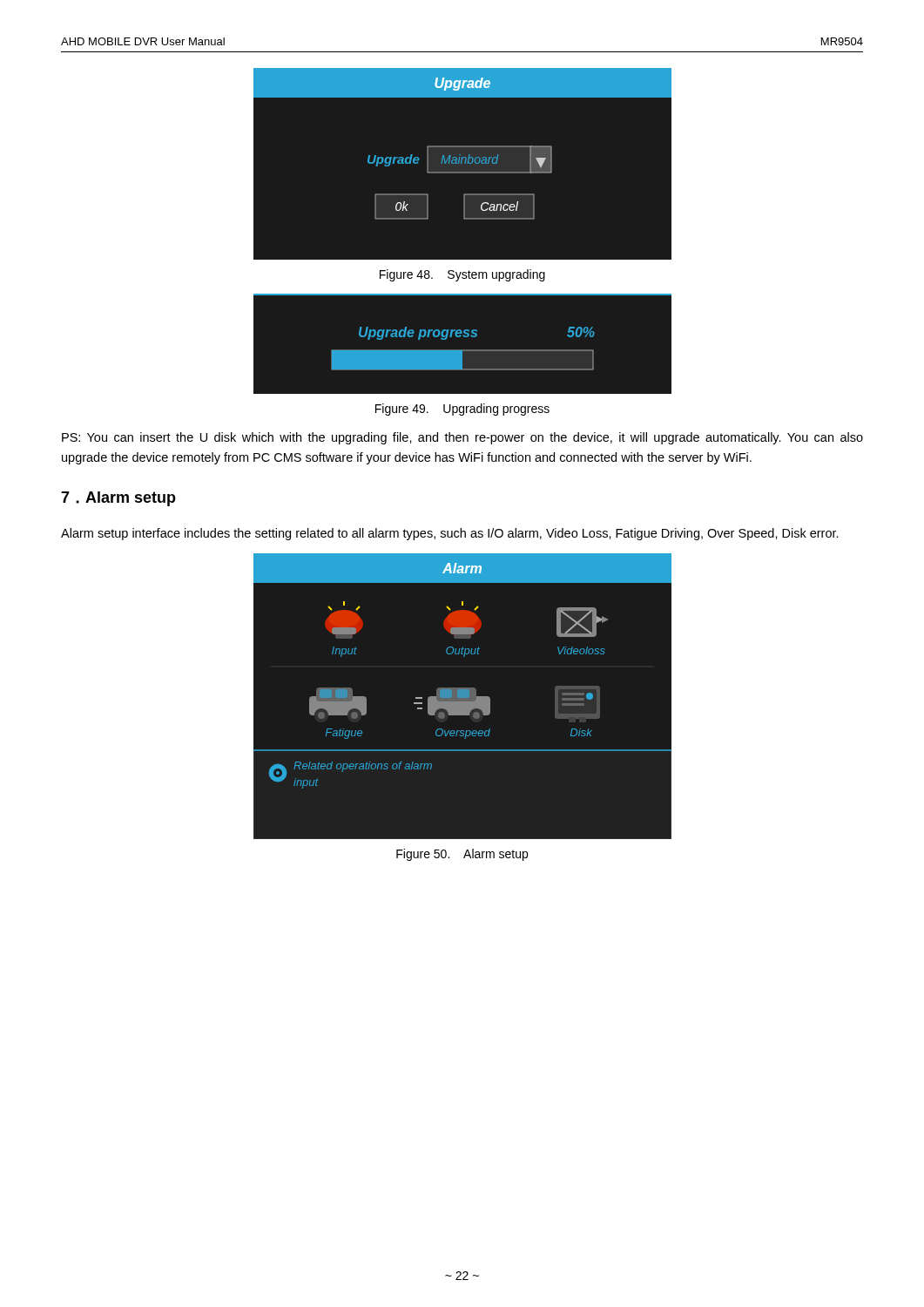Where does it say "7．Alarm setup"?
This screenshot has height=1307, width=924.
[x=118, y=498]
